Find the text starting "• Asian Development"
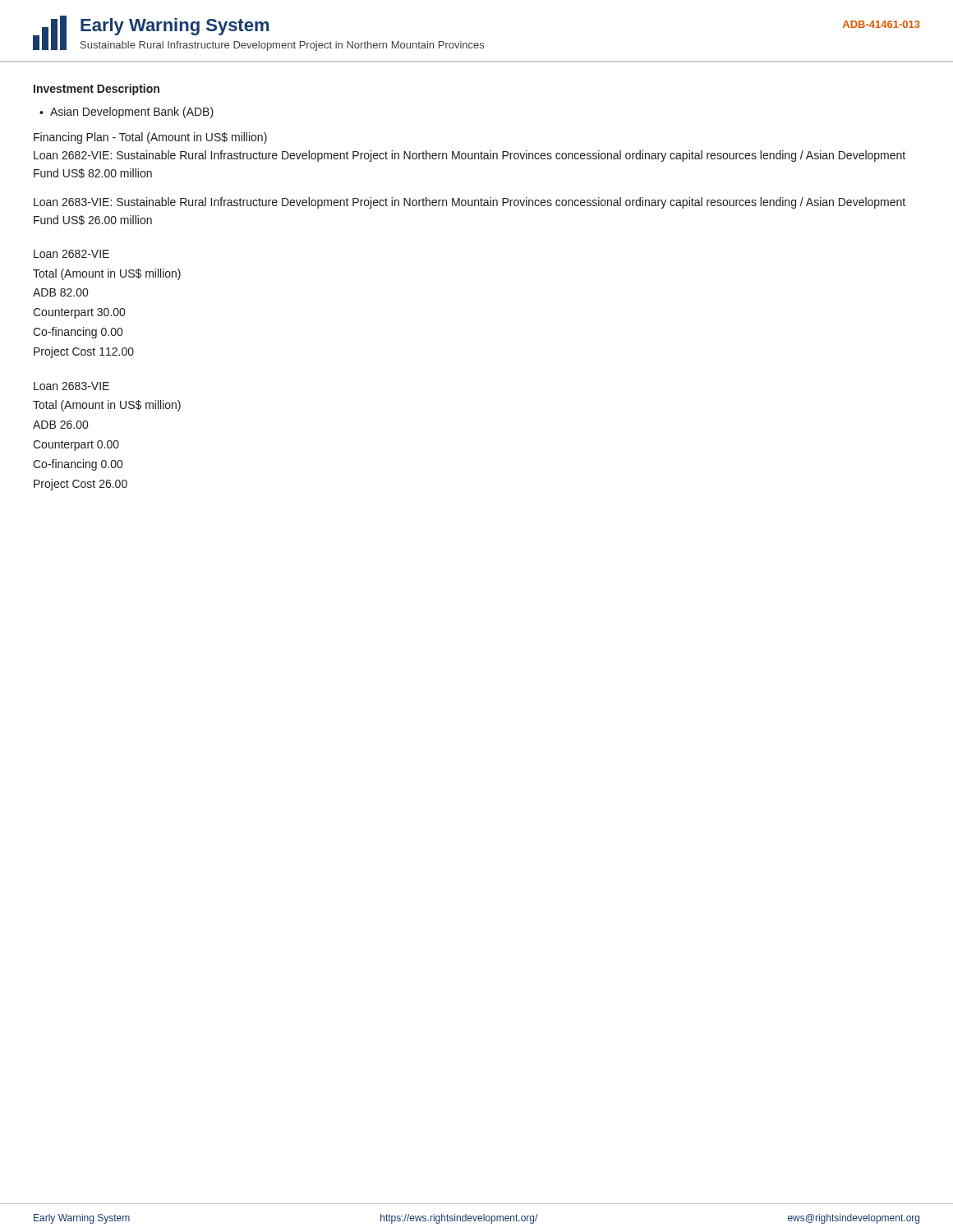Image resolution: width=953 pixels, height=1232 pixels. click(x=127, y=112)
